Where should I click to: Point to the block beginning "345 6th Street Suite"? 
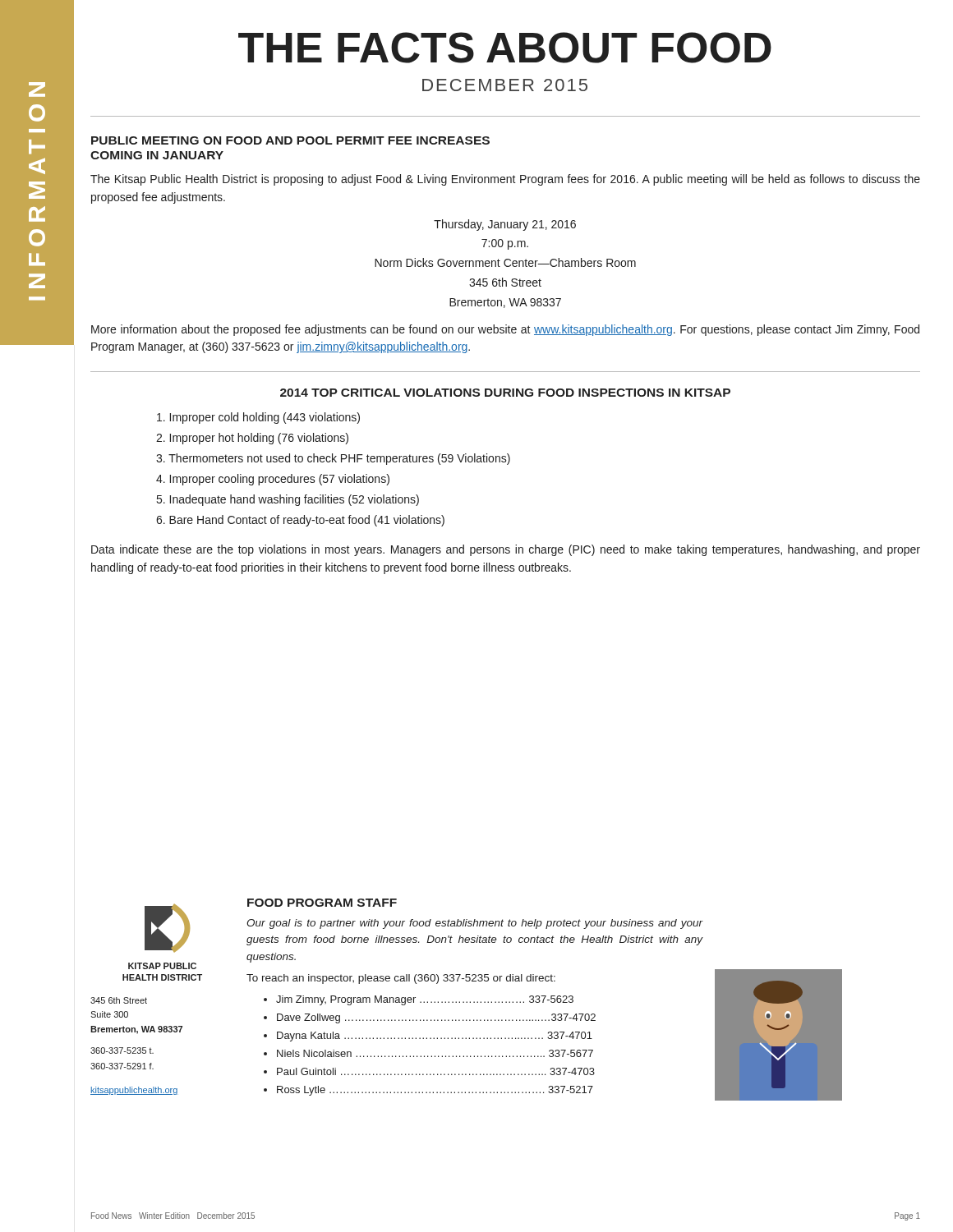137,1014
